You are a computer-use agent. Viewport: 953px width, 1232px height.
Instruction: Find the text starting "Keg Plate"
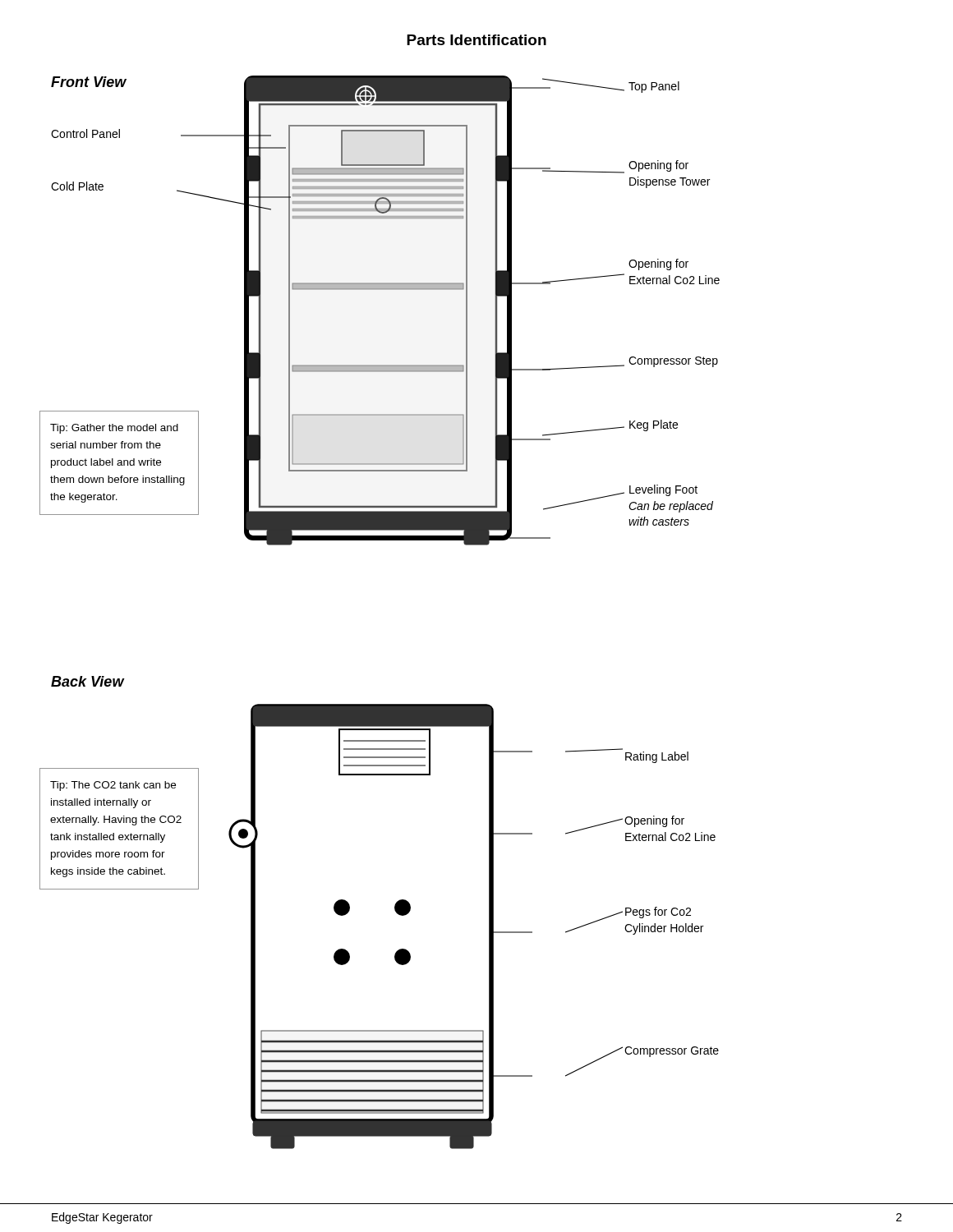653,425
